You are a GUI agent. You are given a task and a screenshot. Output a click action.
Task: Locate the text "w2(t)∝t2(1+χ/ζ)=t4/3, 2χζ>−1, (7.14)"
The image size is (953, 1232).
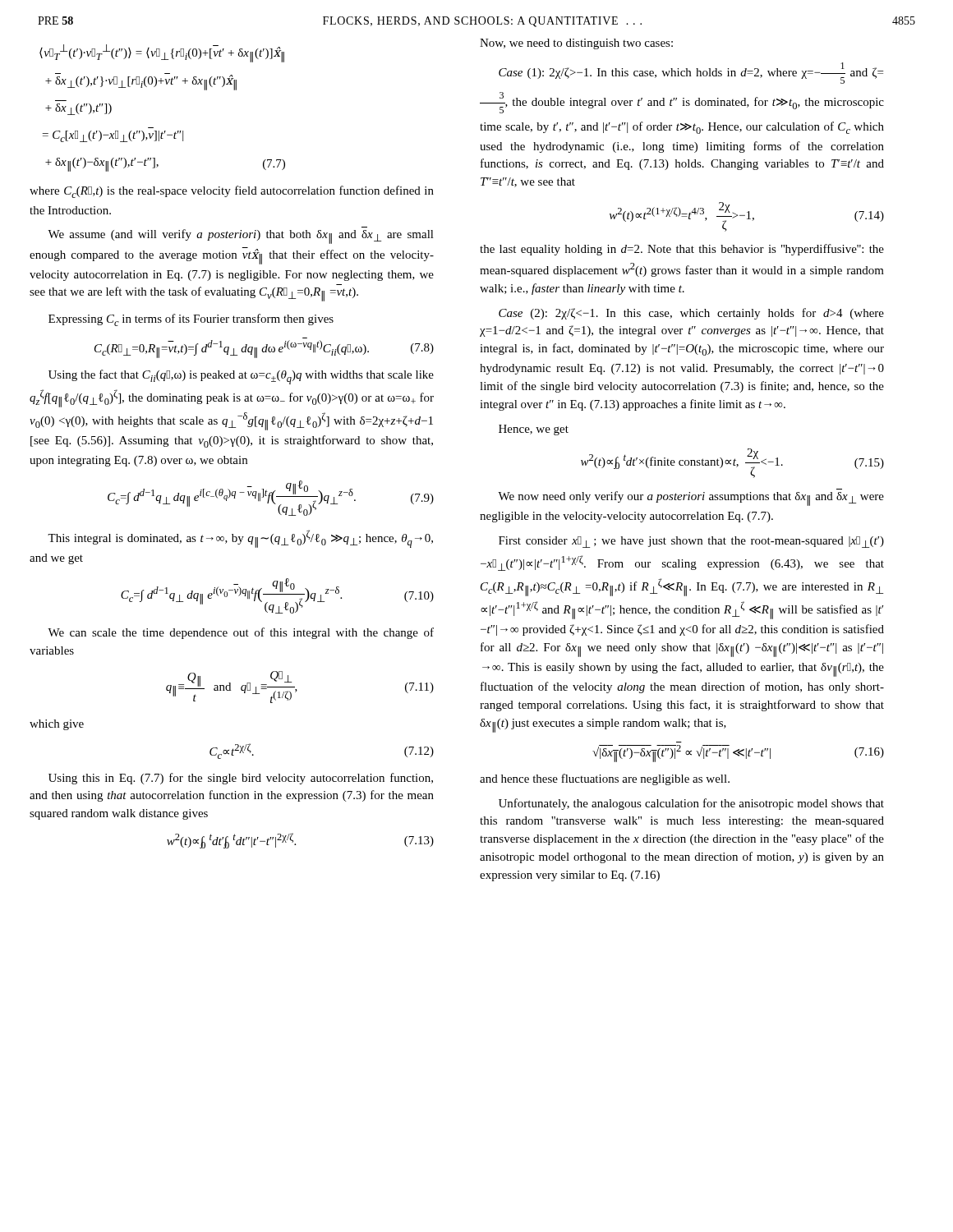pos(746,216)
